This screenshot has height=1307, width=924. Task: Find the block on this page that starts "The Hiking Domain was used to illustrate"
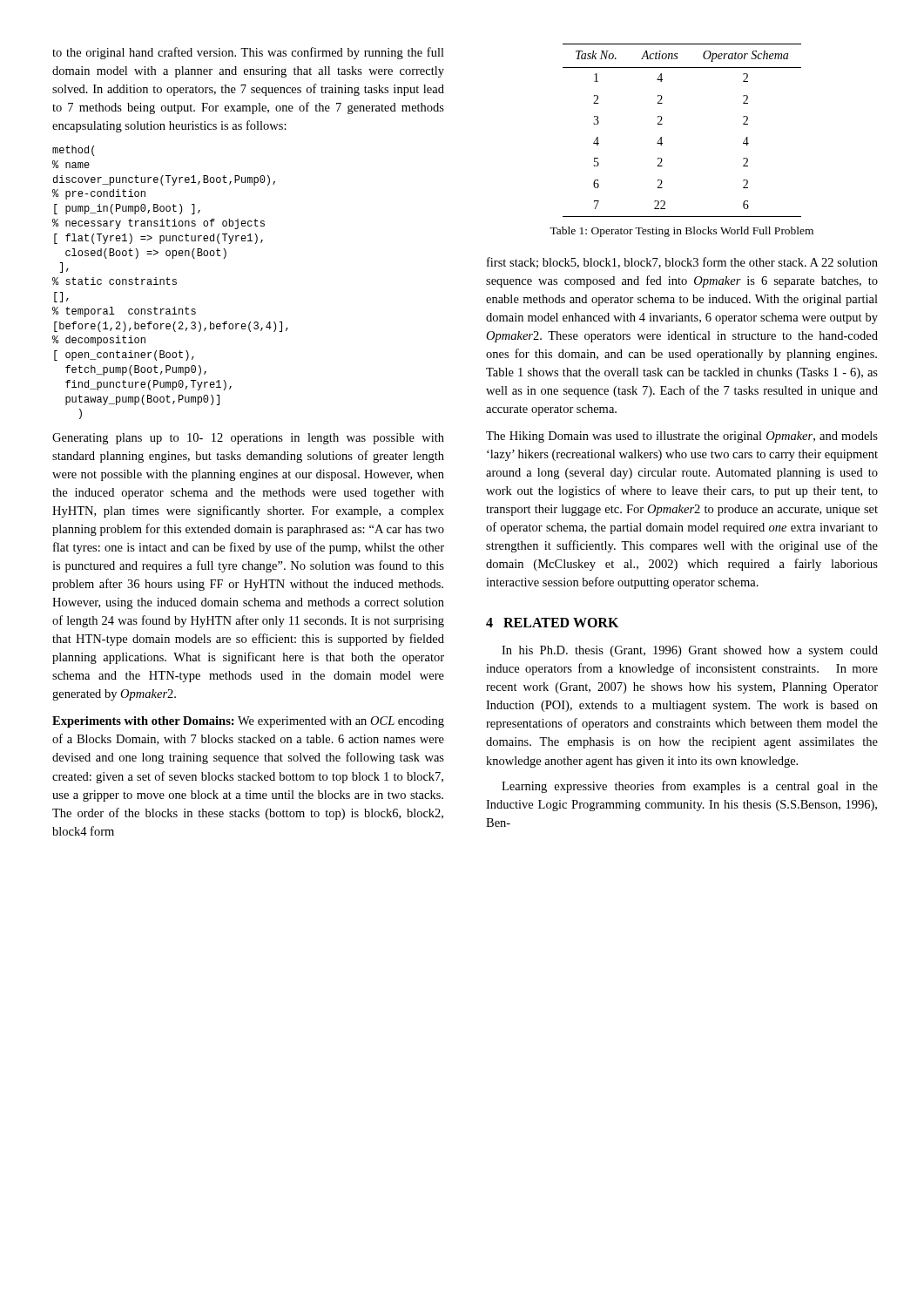point(682,509)
